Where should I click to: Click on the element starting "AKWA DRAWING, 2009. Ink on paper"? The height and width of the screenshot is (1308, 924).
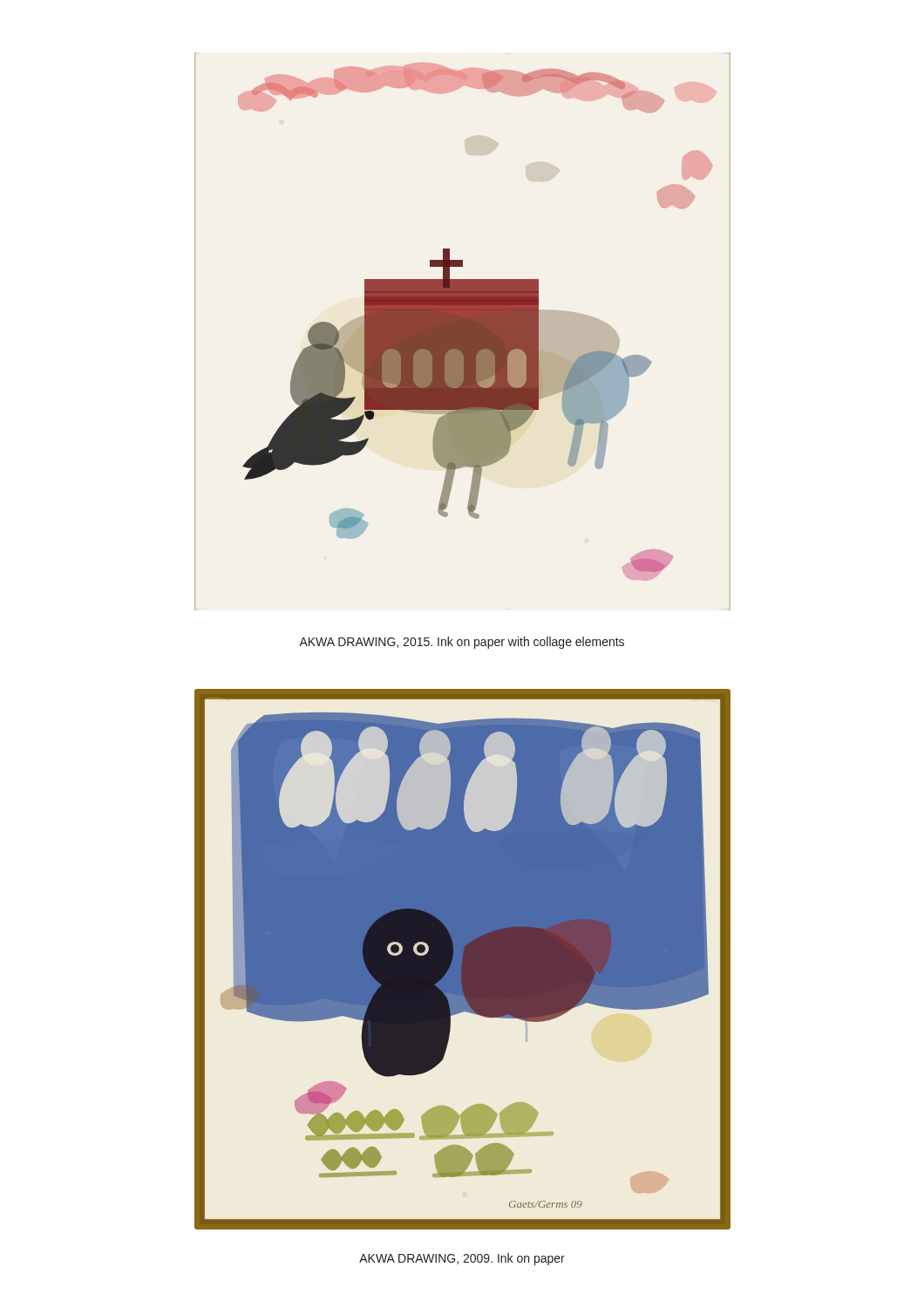pyautogui.click(x=462, y=1258)
